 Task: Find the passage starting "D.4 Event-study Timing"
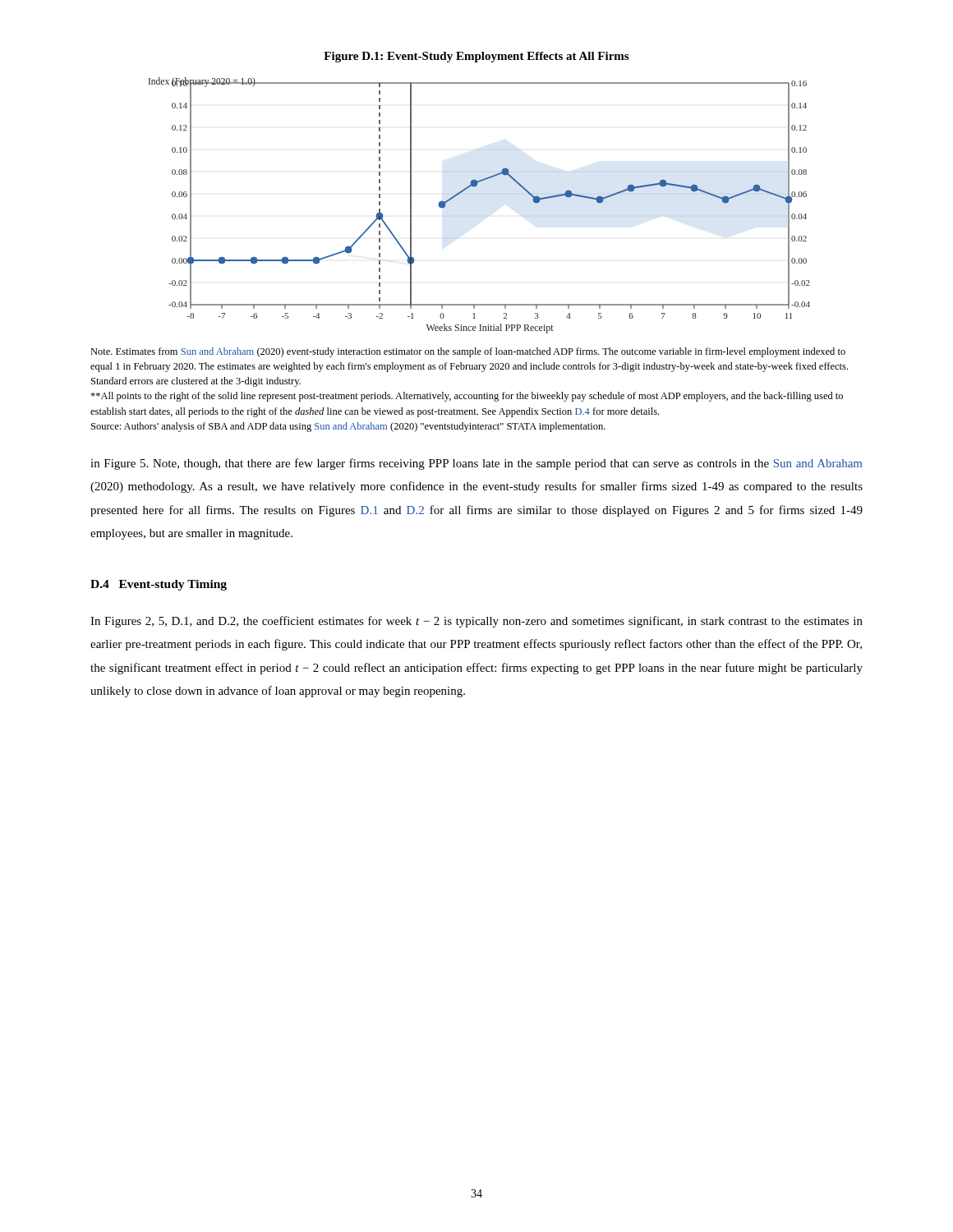pyautogui.click(x=159, y=583)
